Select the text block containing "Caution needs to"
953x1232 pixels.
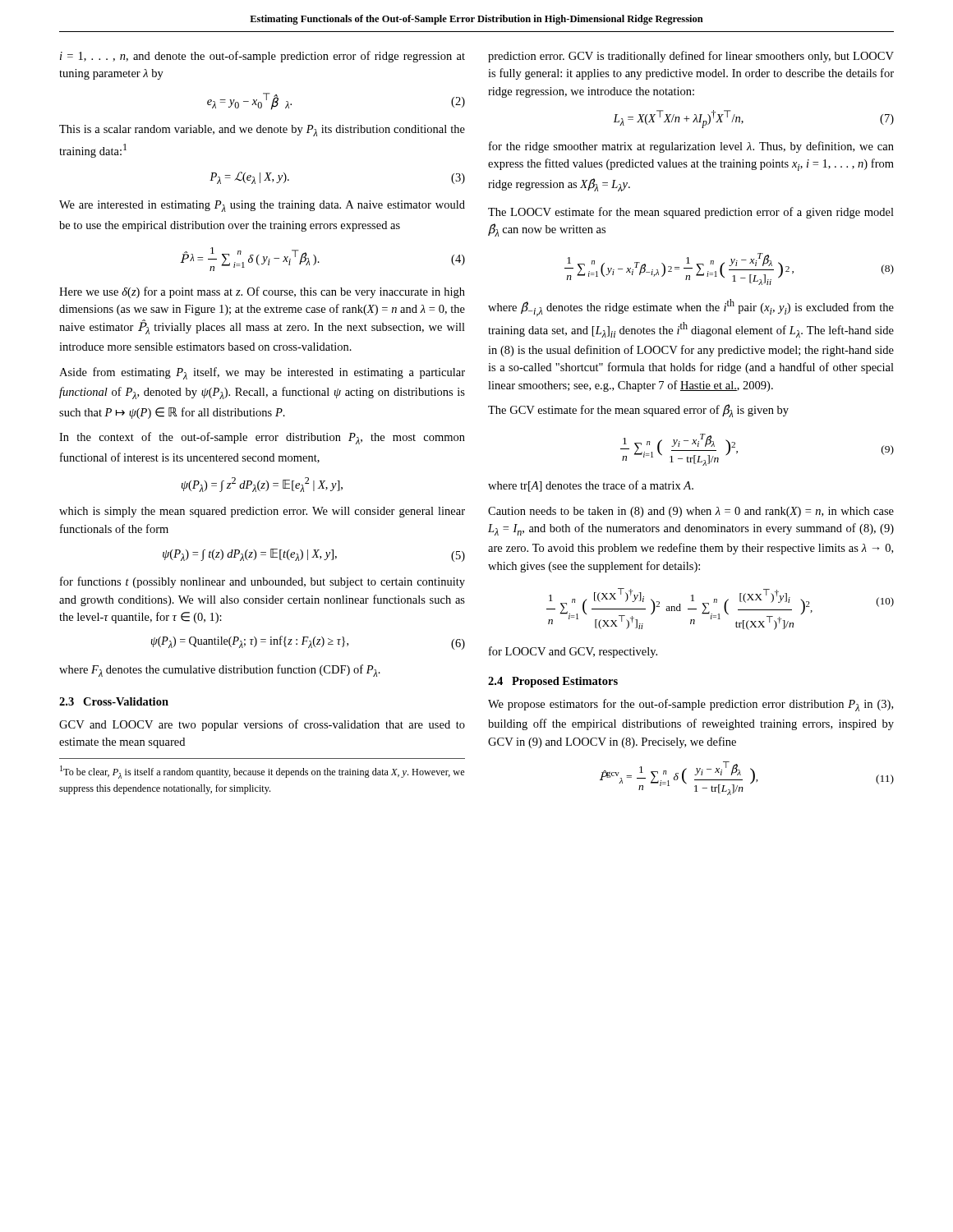[x=691, y=538]
